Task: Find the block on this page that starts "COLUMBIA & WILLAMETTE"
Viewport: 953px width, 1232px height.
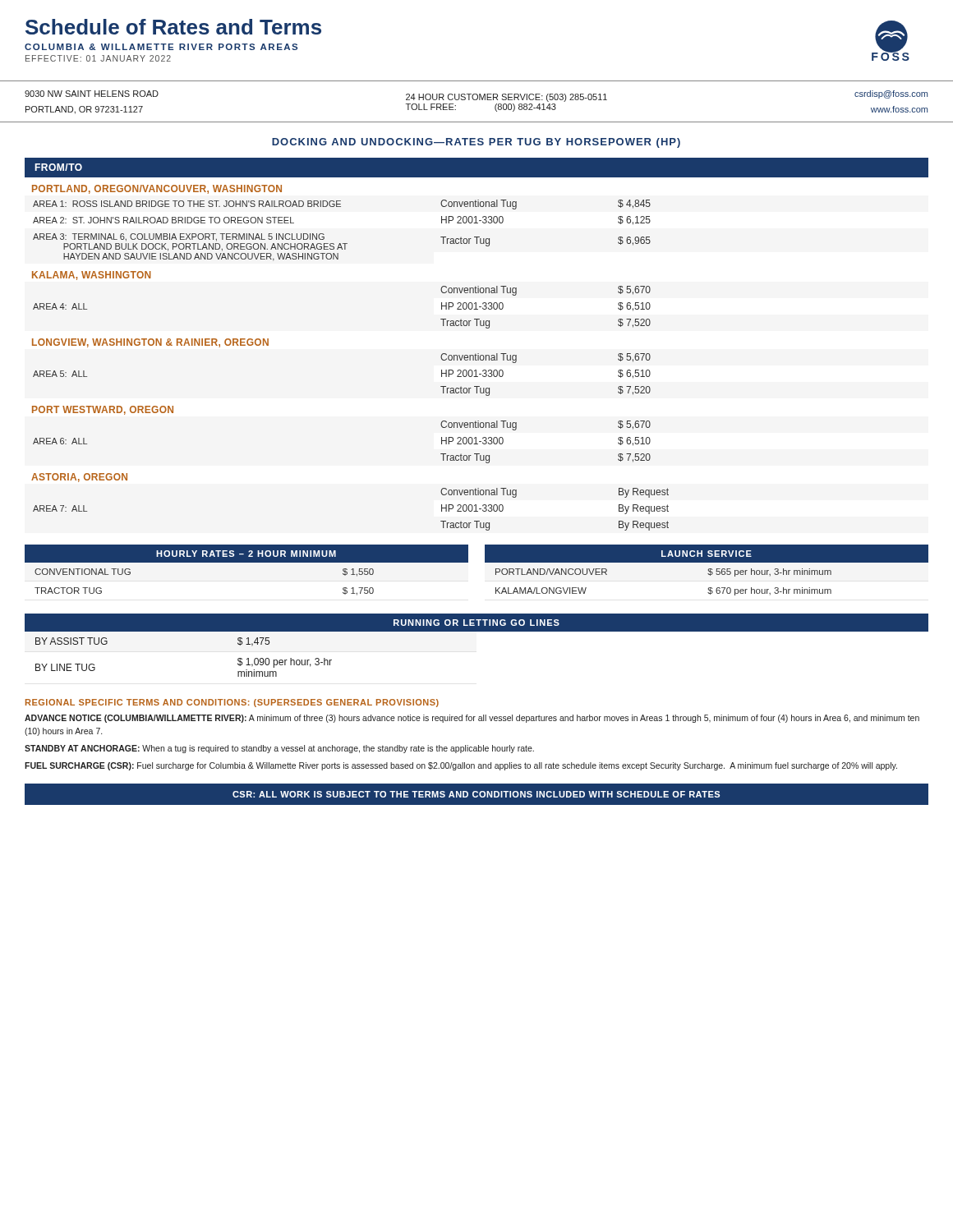Action: coord(162,47)
